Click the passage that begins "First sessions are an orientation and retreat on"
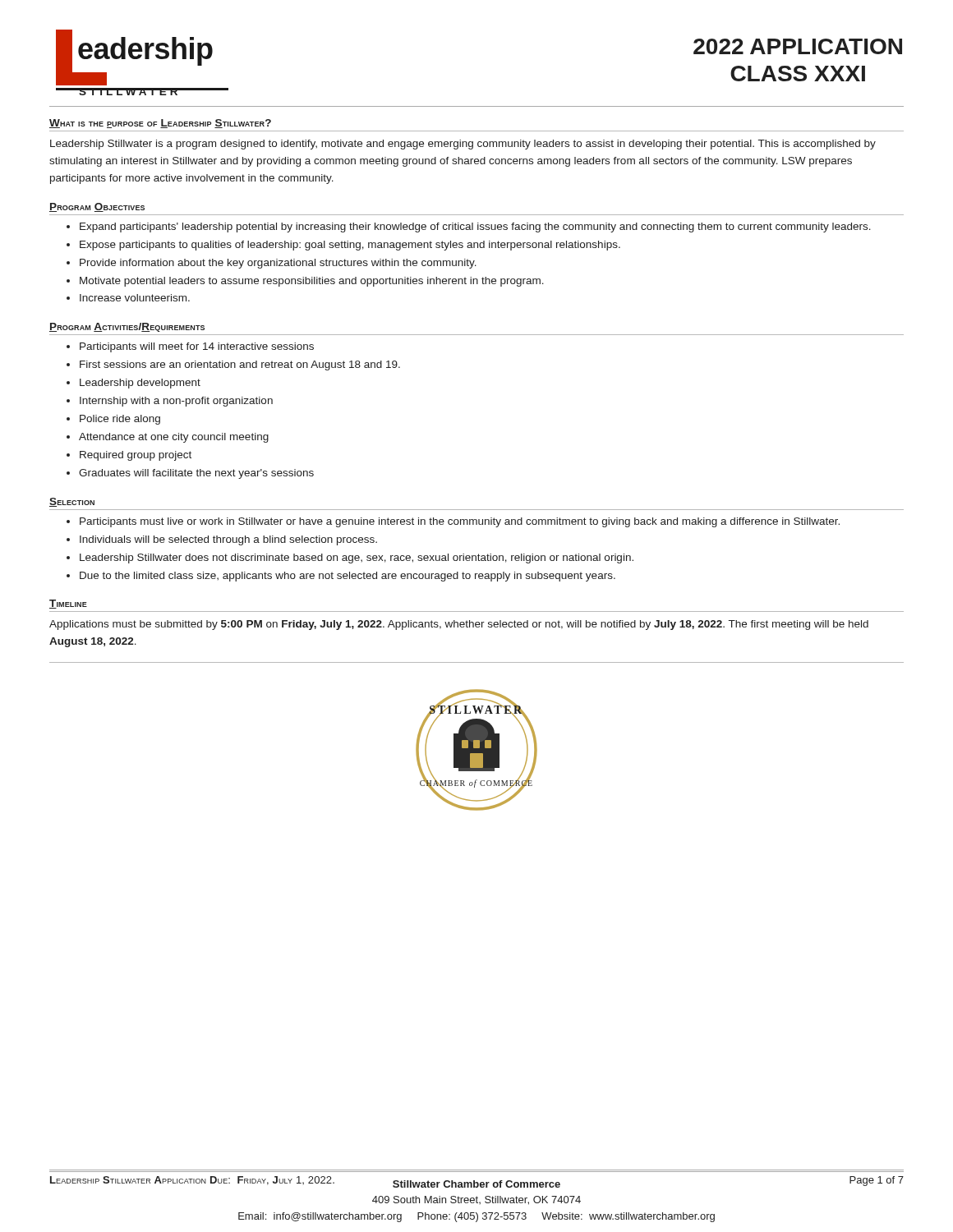953x1232 pixels. point(240,365)
